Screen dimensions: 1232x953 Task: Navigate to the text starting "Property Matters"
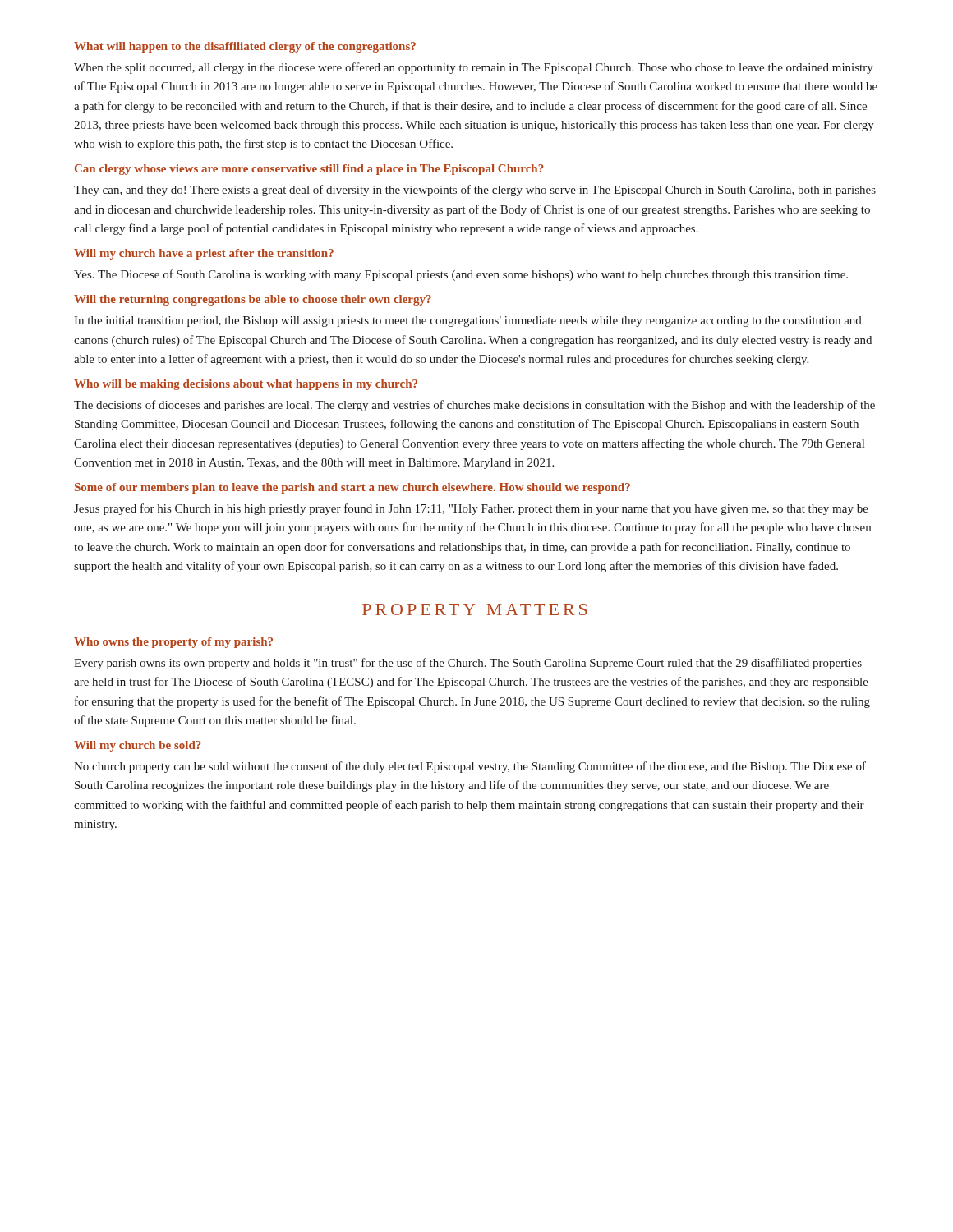coord(476,609)
